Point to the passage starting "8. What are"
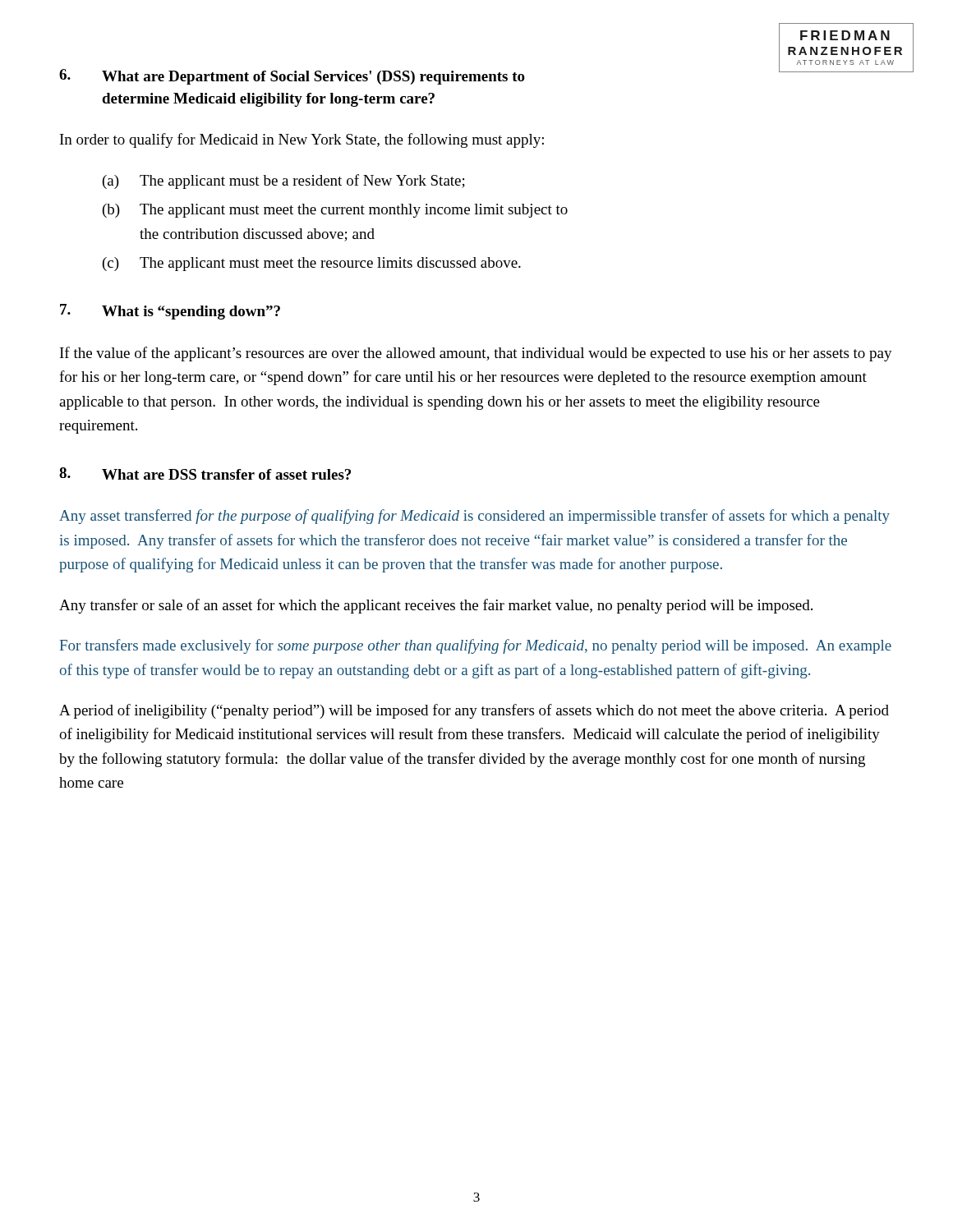This screenshot has height=1232, width=953. [206, 475]
